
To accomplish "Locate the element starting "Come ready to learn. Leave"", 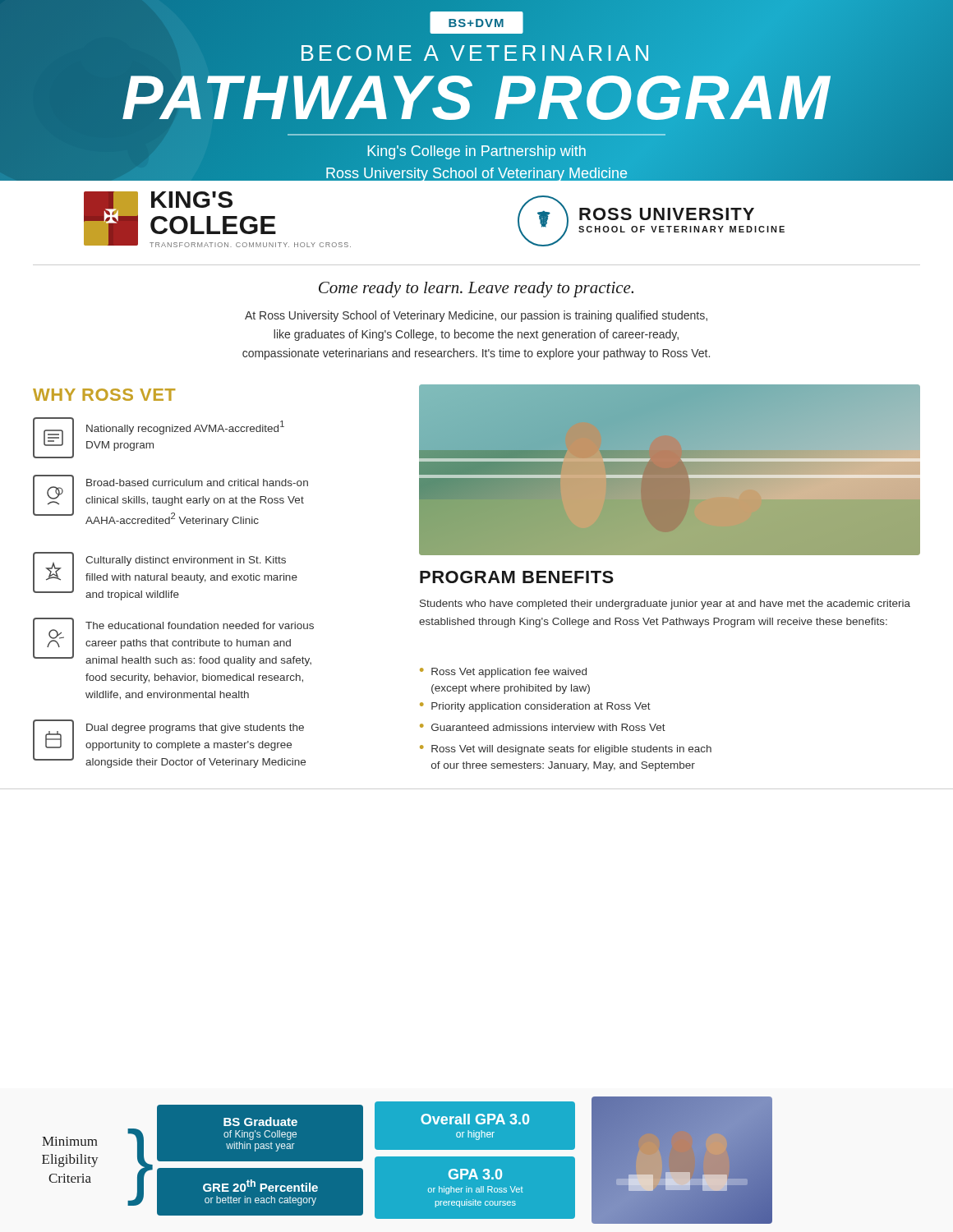I will click(x=476, y=320).
